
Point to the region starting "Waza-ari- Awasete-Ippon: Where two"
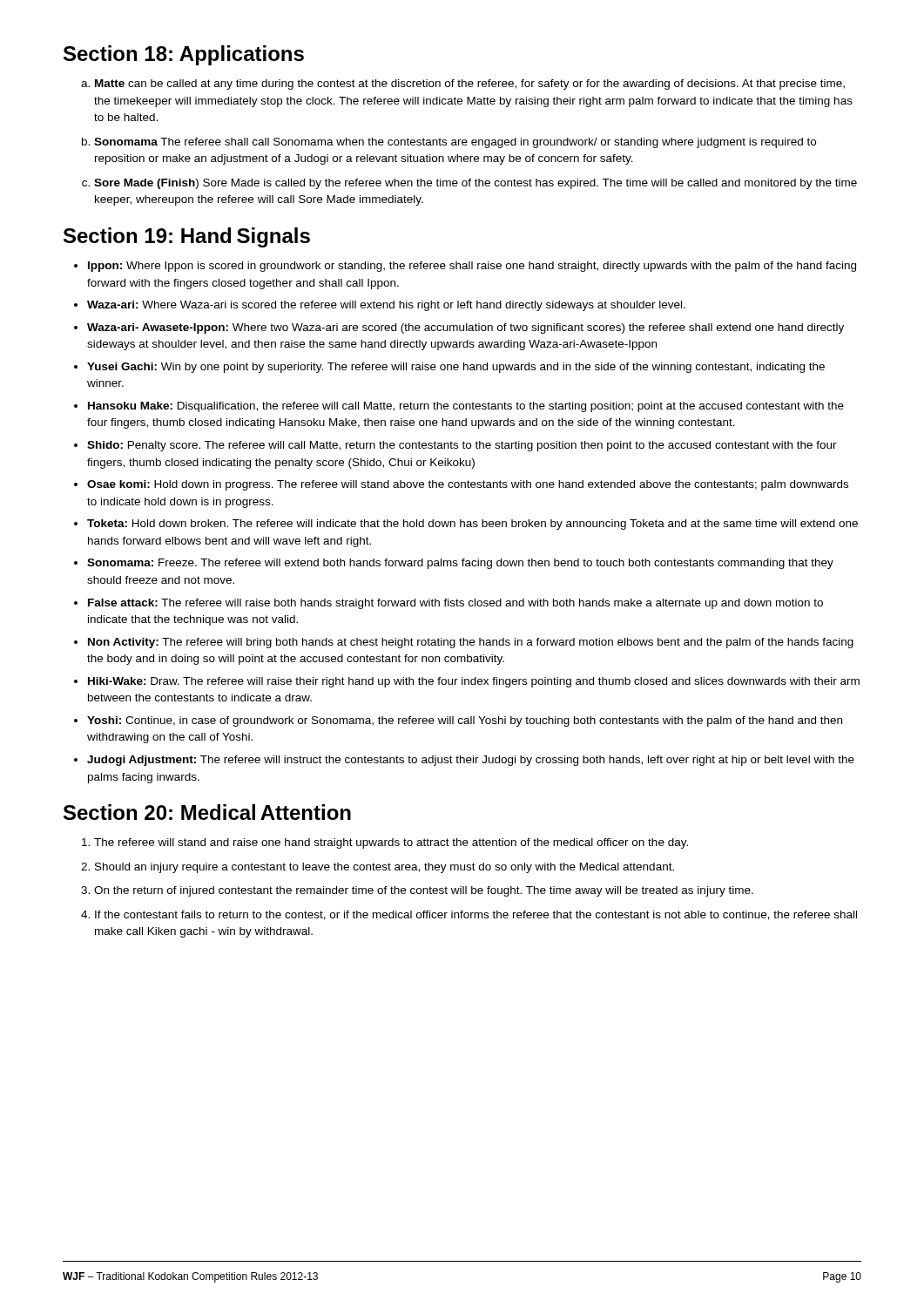(474, 336)
